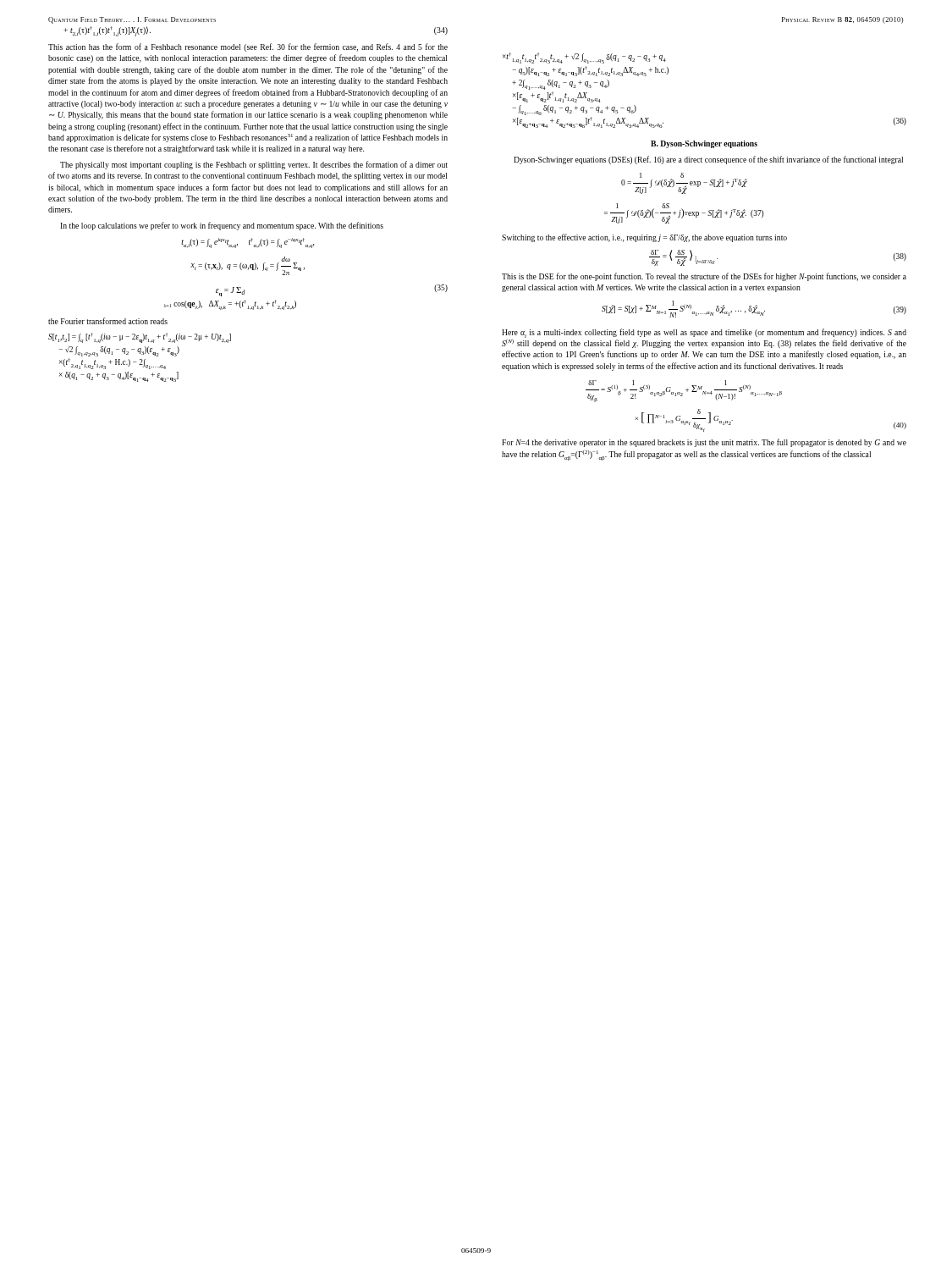Find the text block with the text "Here αi is a multi-index collecting field type"
The height and width of the screenshot is (1270, 952).
(704, 349)
